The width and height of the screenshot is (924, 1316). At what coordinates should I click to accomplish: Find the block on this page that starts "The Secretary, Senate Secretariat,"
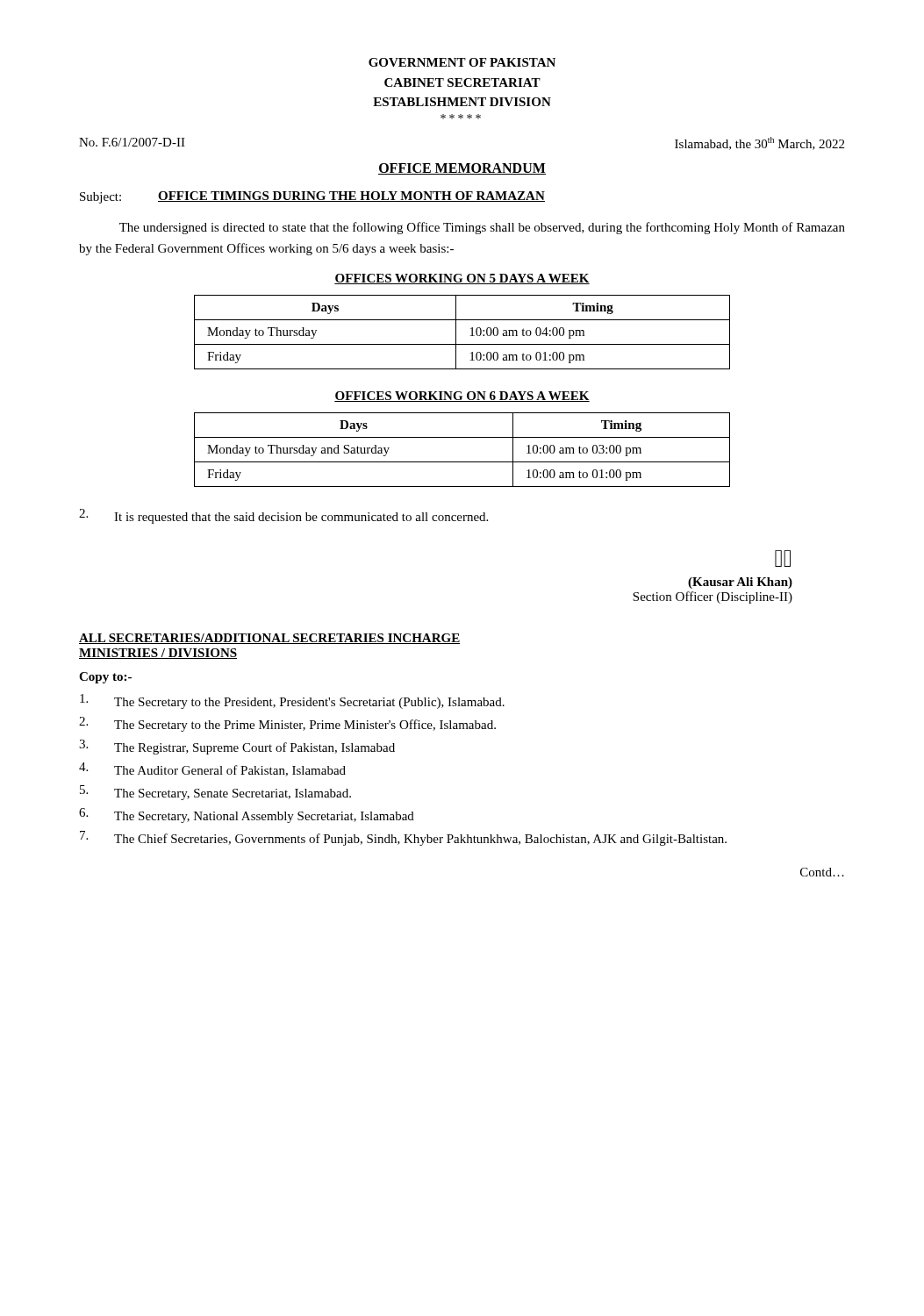[233, 793]
